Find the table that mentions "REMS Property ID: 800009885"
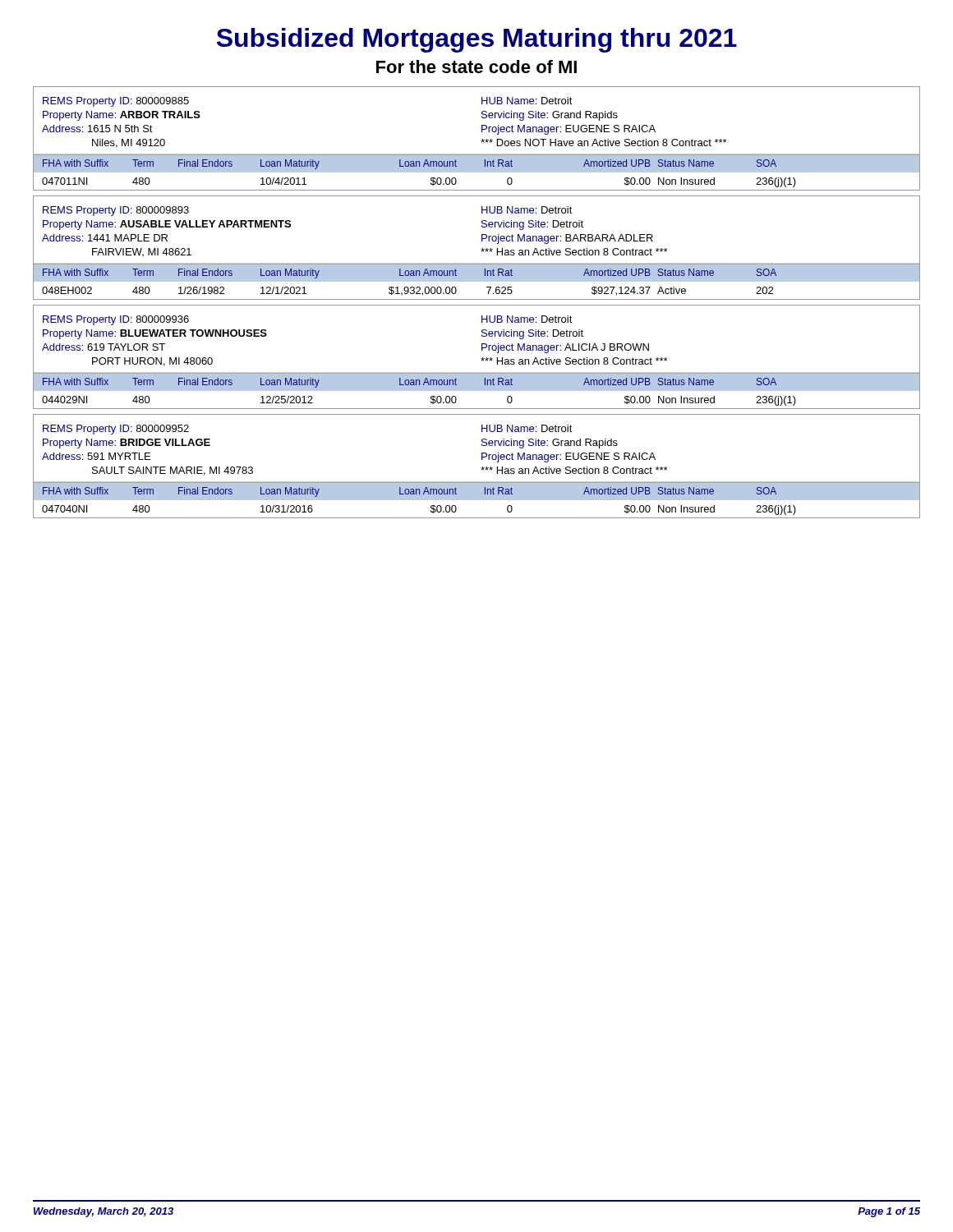Screen dimensions: 1232x953 pyautogui.click(x=476, y=138)
